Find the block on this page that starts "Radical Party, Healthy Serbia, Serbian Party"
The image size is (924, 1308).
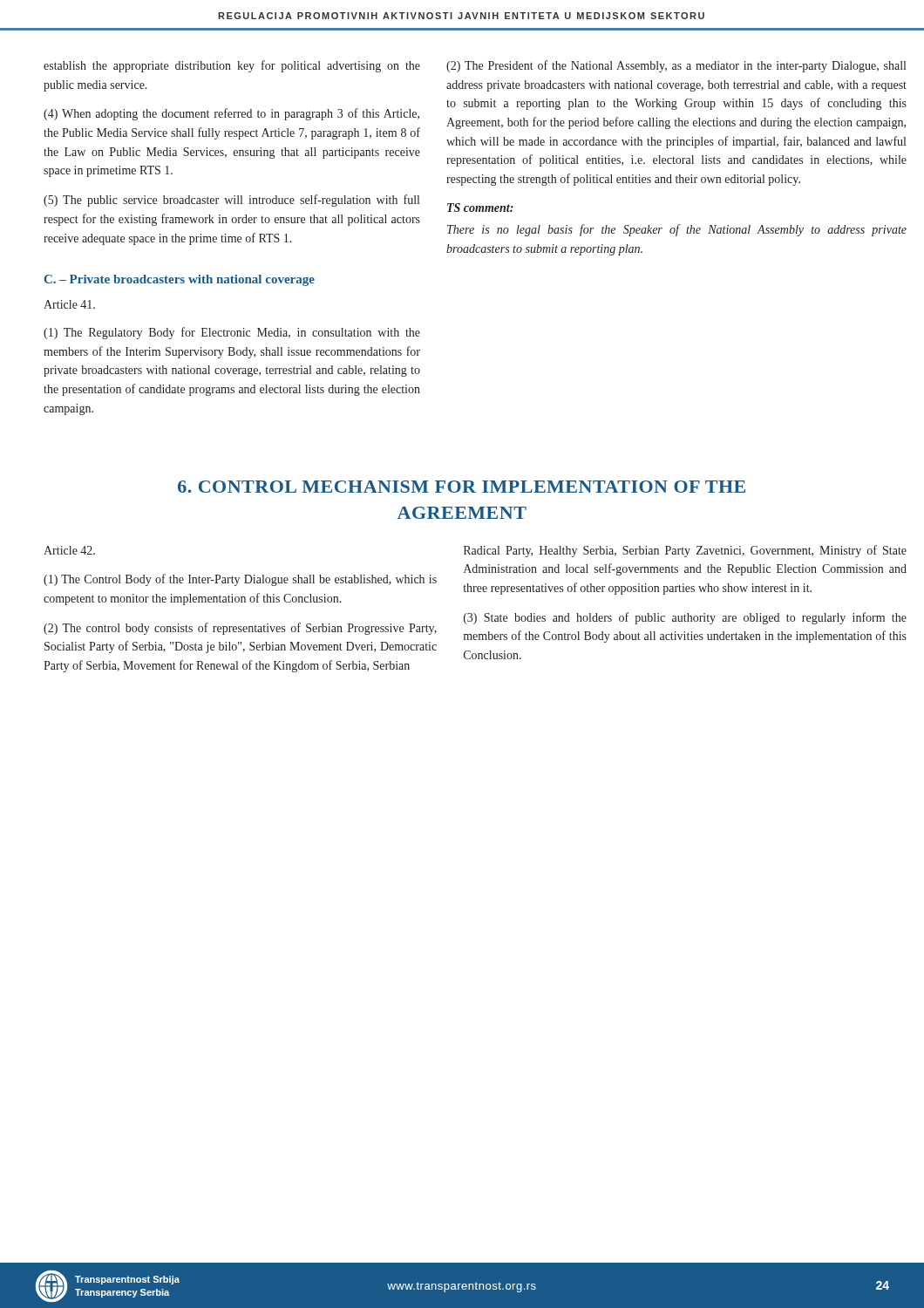point(685,570)
